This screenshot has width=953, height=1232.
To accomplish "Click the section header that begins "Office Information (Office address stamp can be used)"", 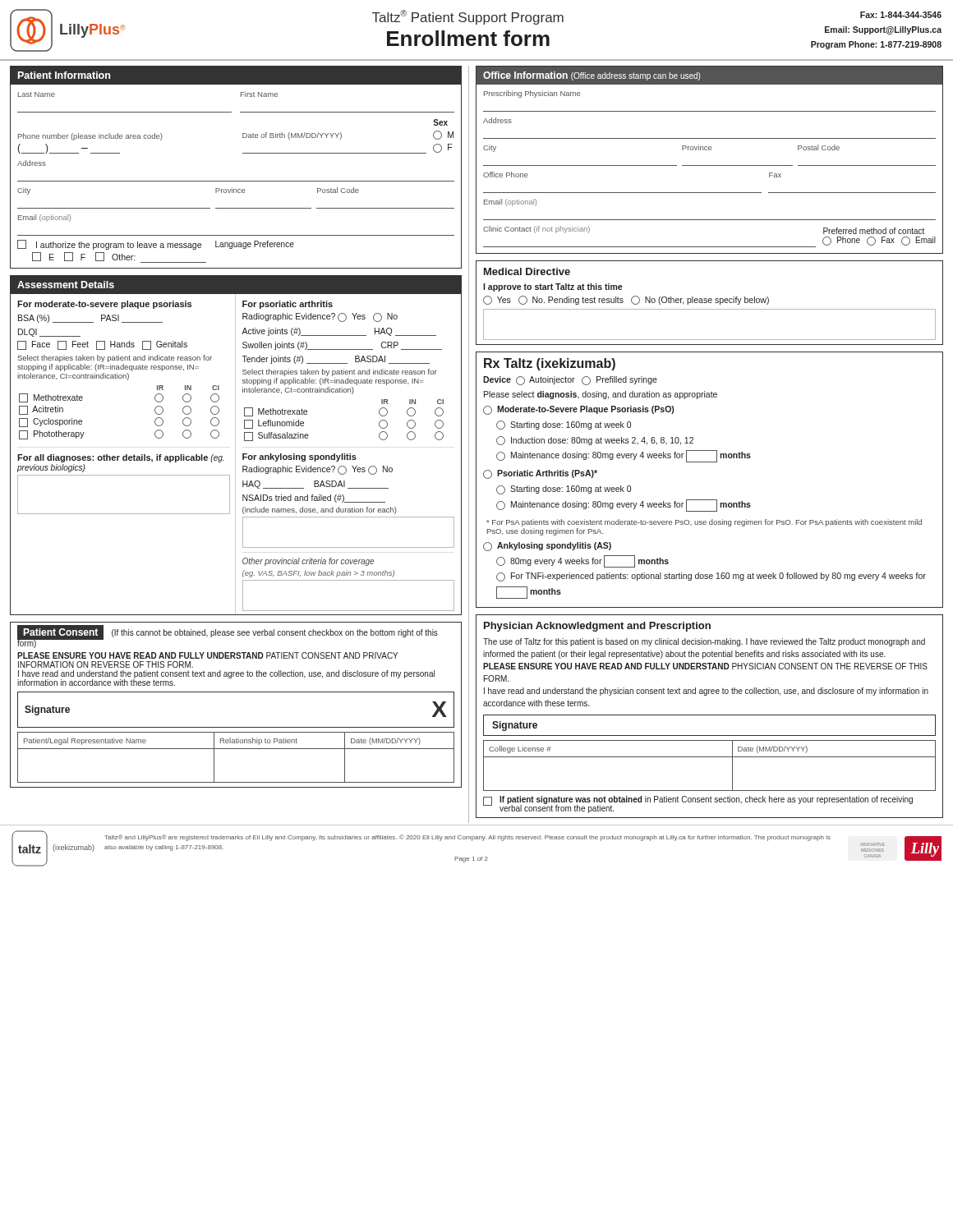I will point(709,159).
